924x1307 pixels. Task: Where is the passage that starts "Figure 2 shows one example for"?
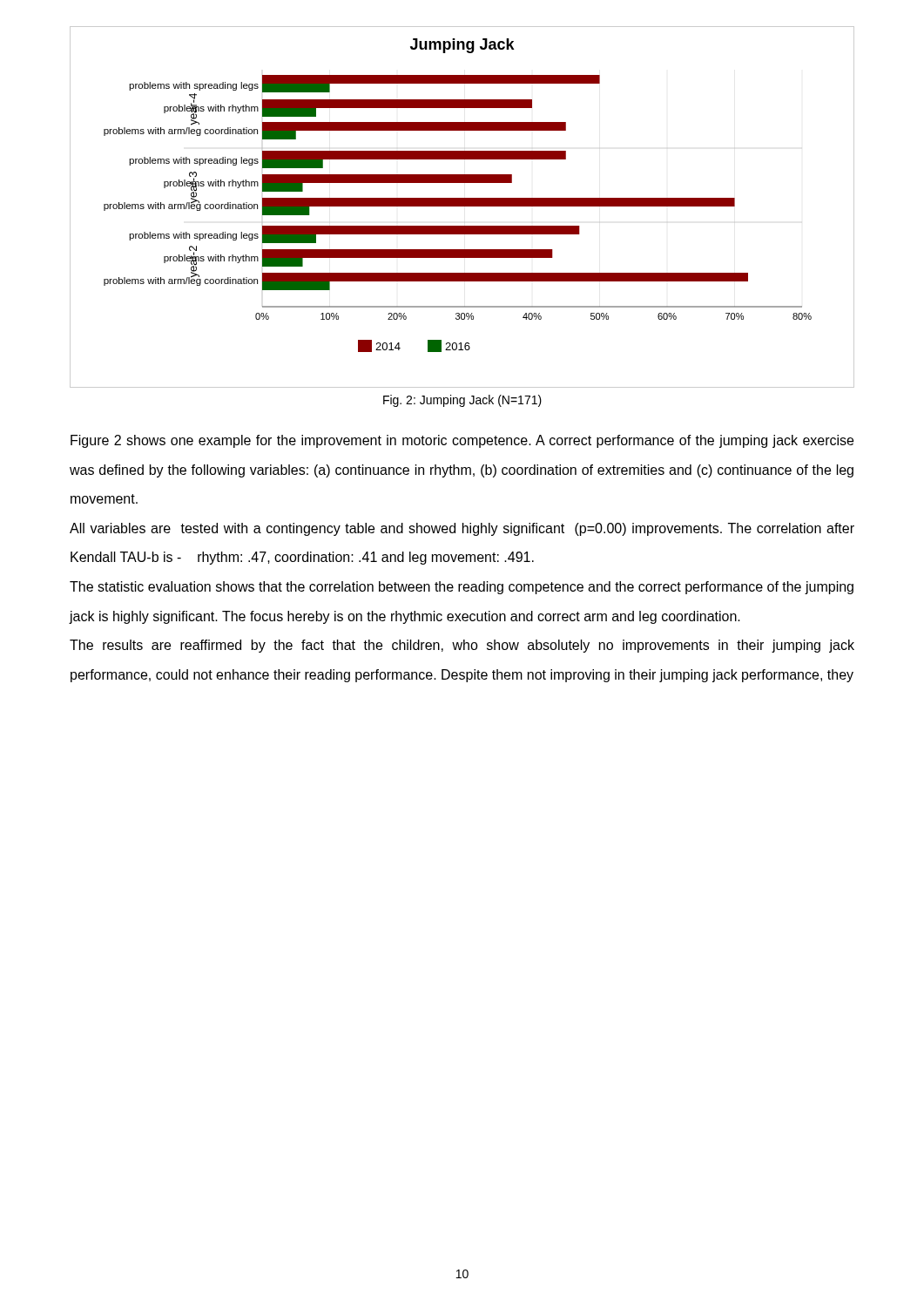pyautogui.click(x=462, y=470)
